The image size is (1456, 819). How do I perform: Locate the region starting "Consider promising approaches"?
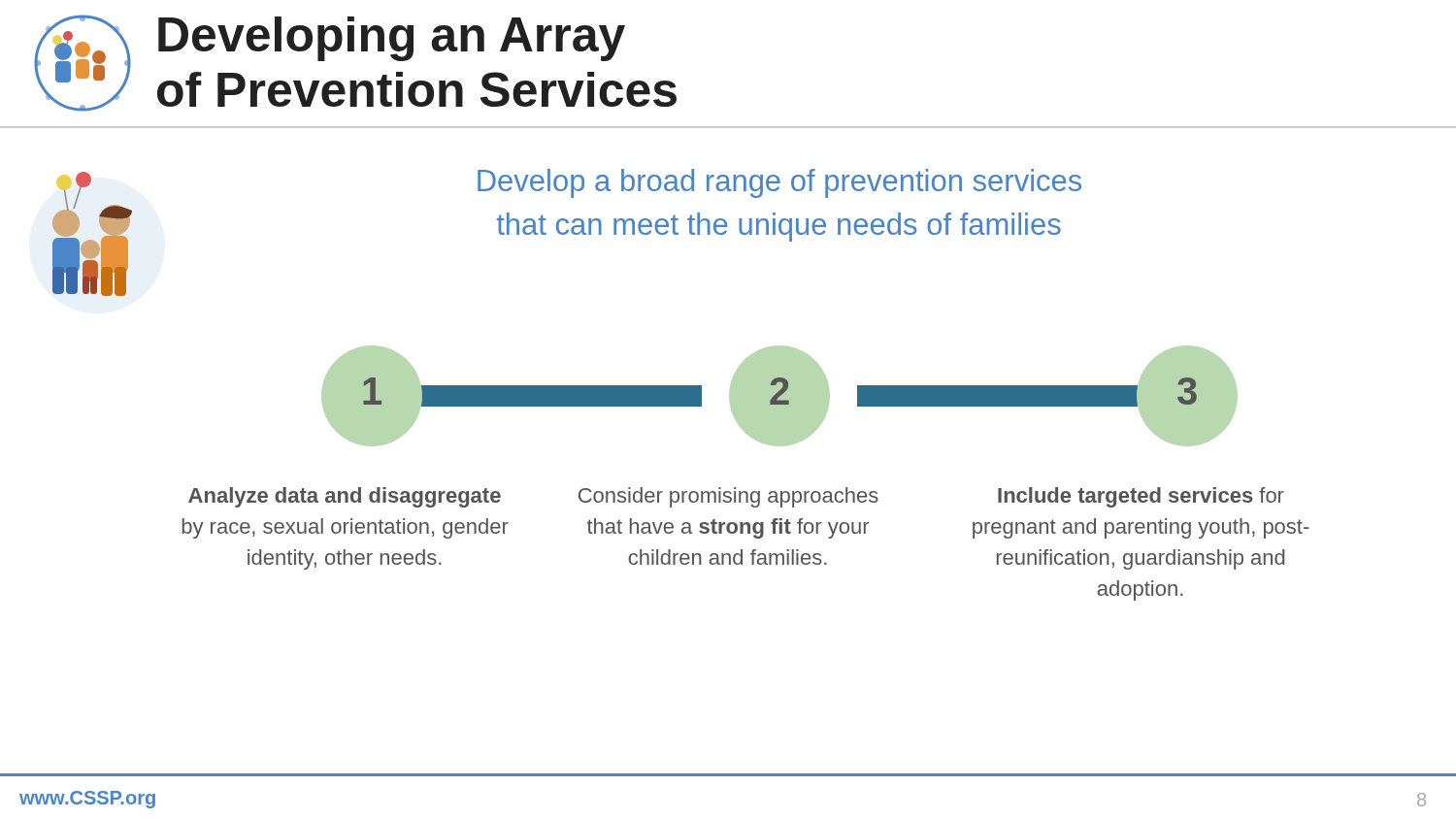pyautogui.click(x=728, y=526)
